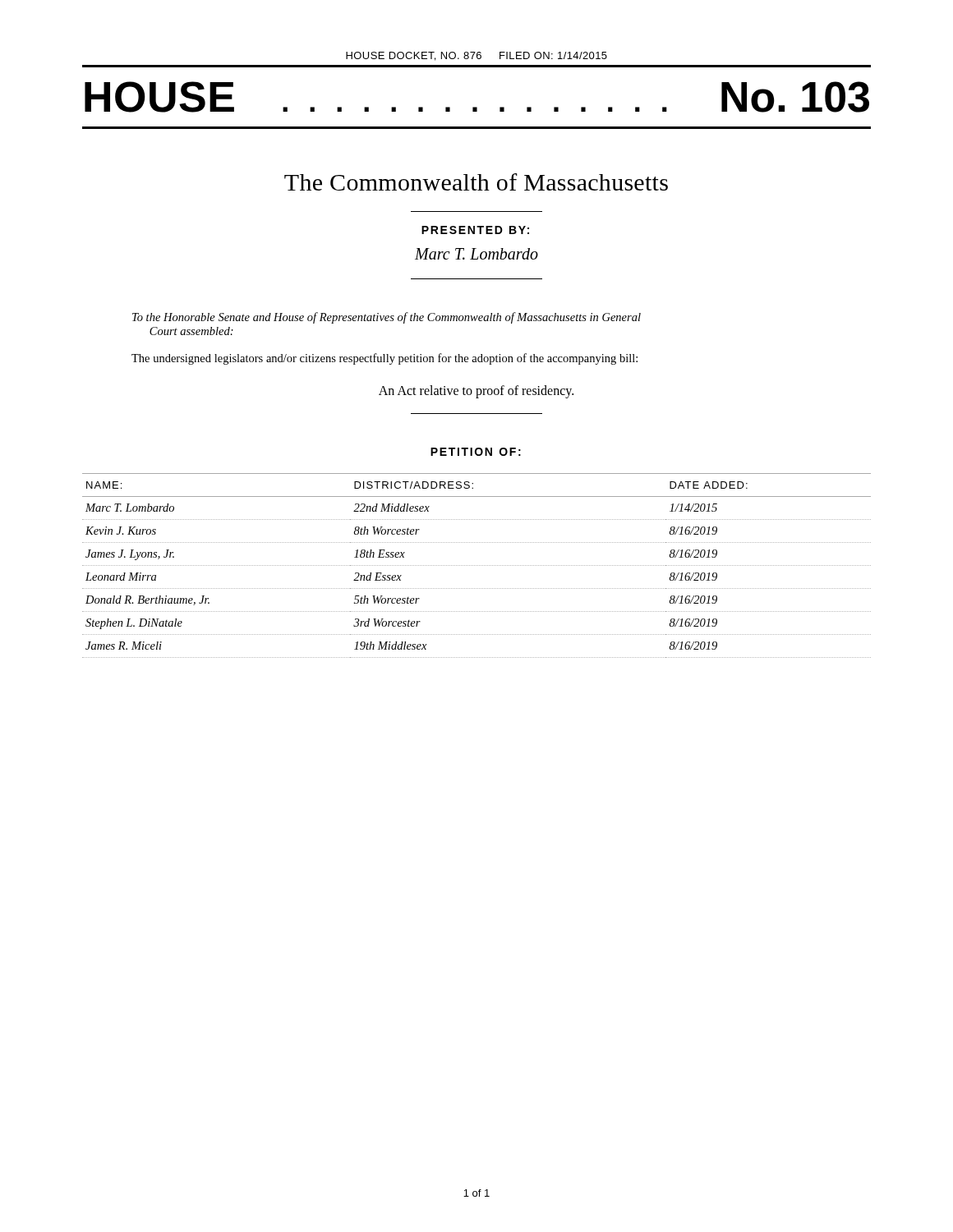Point to the block starting "PRESENTED BY:"
Screen dimensions: 1232x953
476,230
